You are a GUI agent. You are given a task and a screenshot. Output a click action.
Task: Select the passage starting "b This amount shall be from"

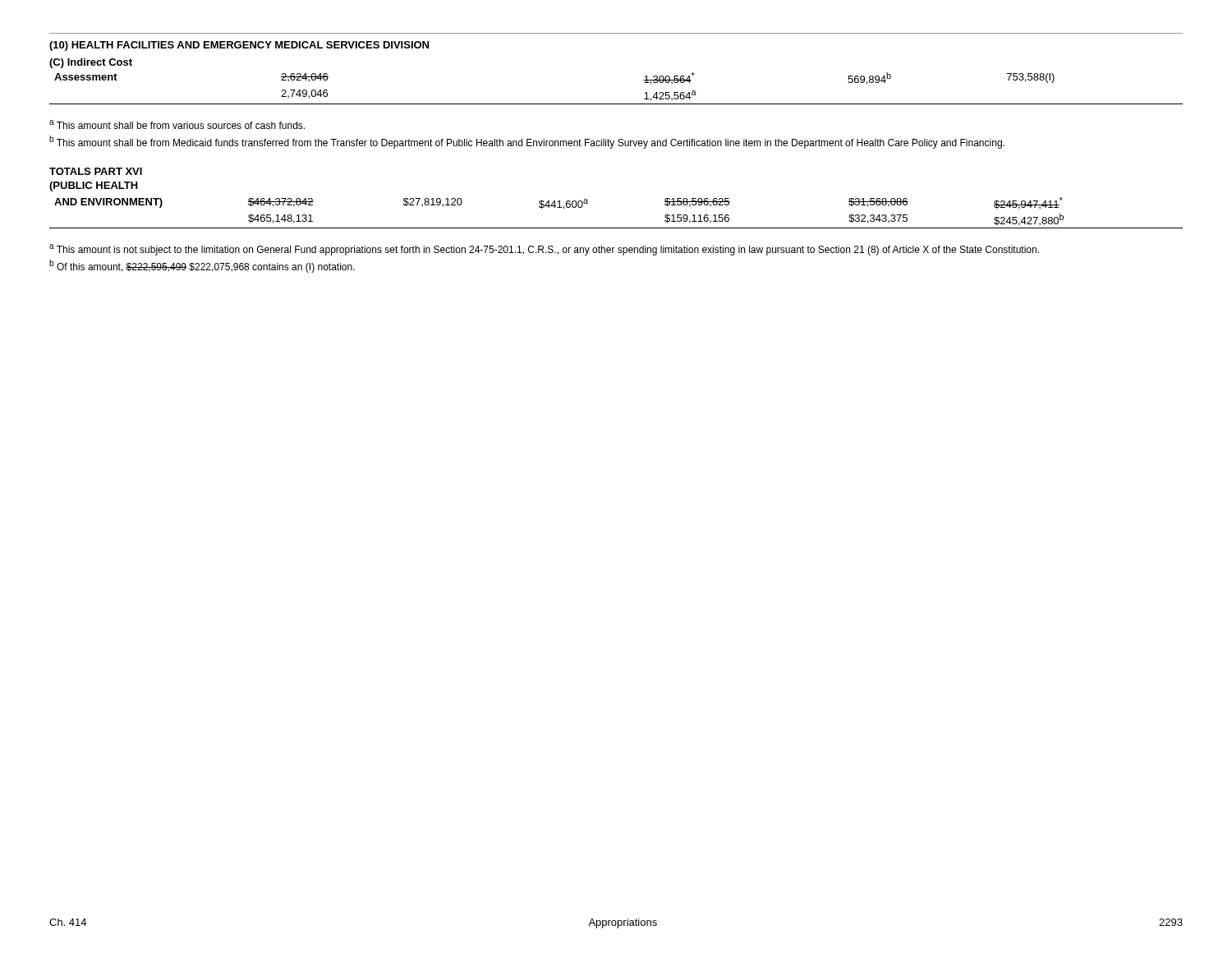point(527,141)
